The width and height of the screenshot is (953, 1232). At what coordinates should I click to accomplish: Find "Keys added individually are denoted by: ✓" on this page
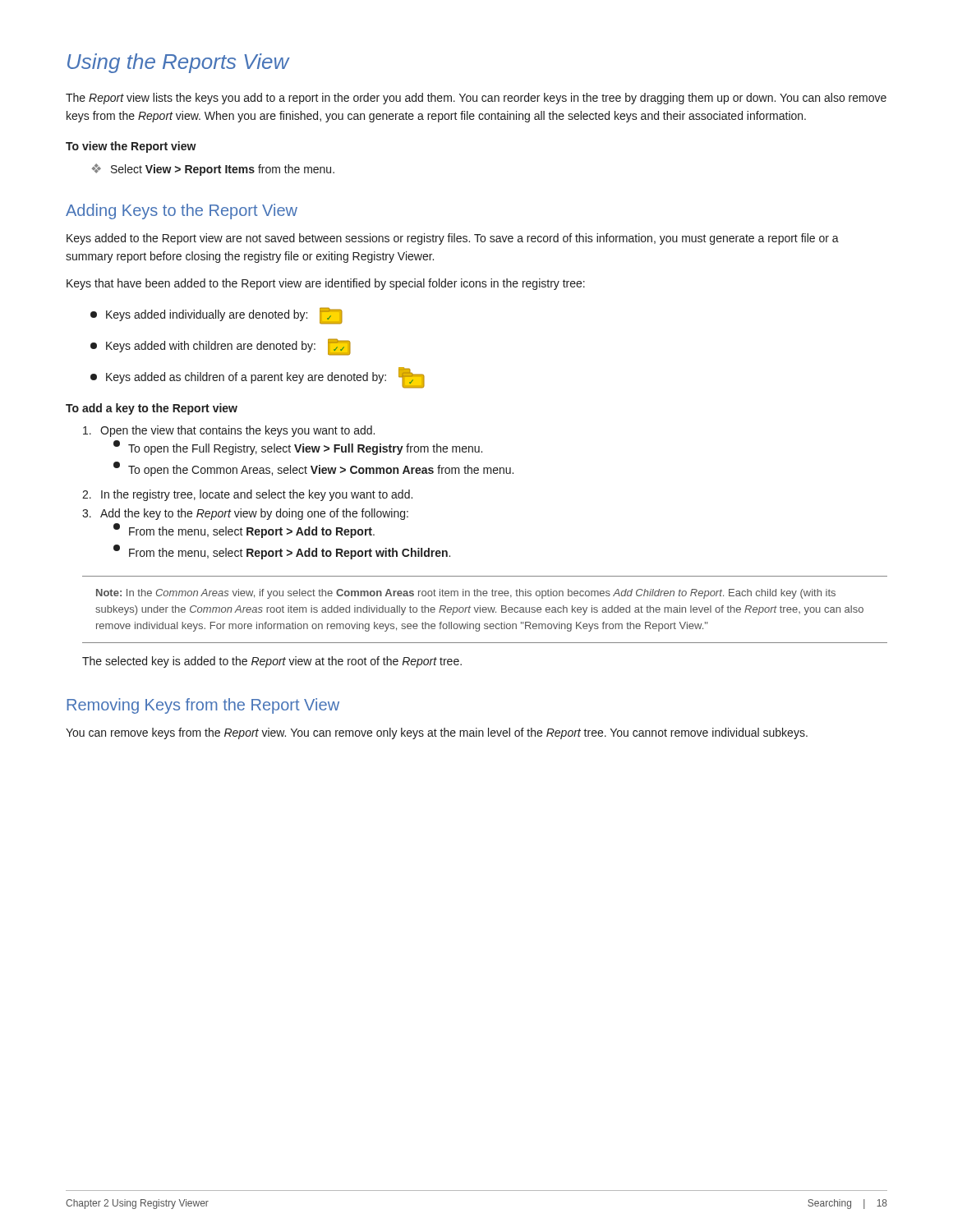click(x=215, y=315)
